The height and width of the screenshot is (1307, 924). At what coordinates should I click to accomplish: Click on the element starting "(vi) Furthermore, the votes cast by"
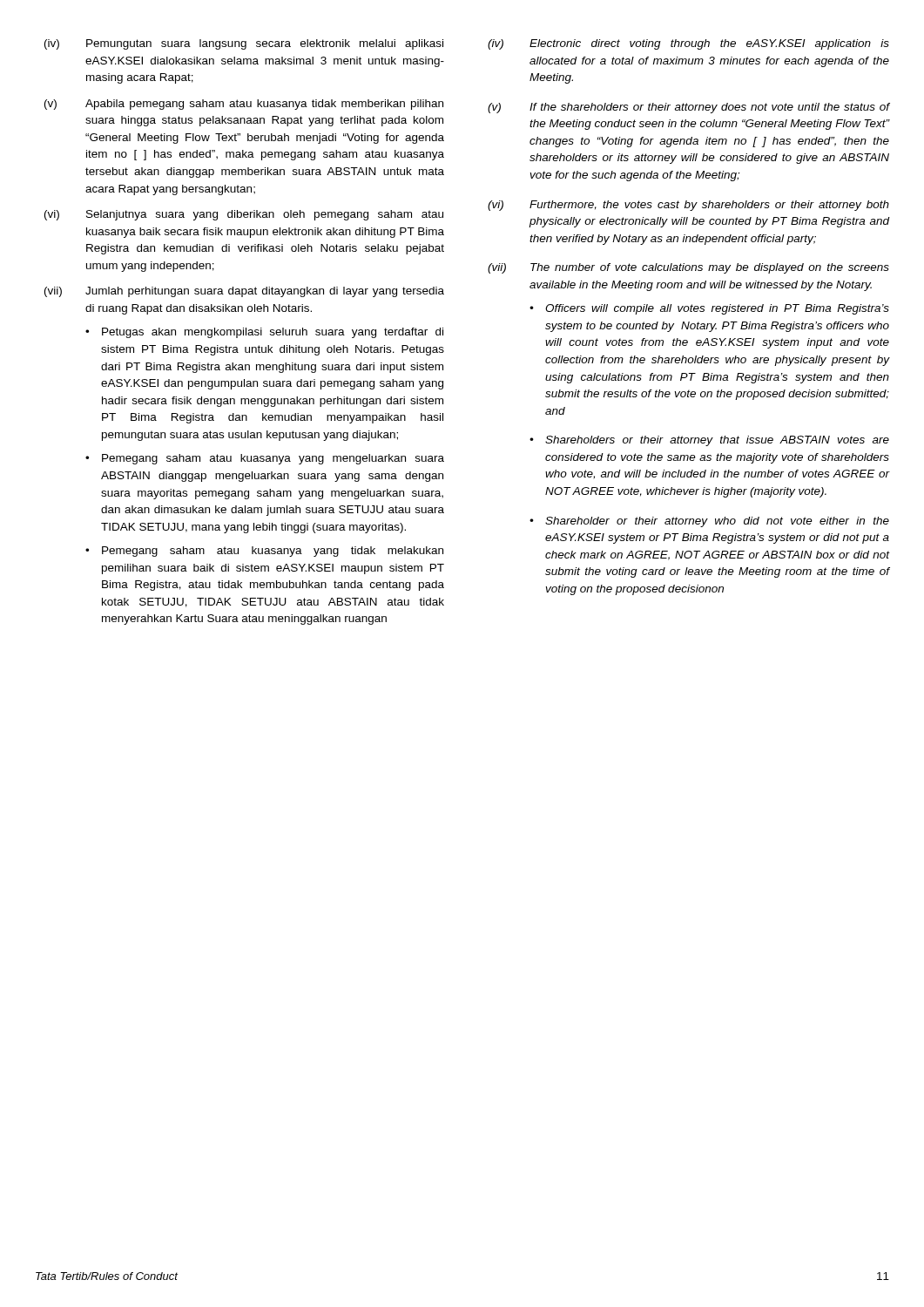(x=684, y=221)
